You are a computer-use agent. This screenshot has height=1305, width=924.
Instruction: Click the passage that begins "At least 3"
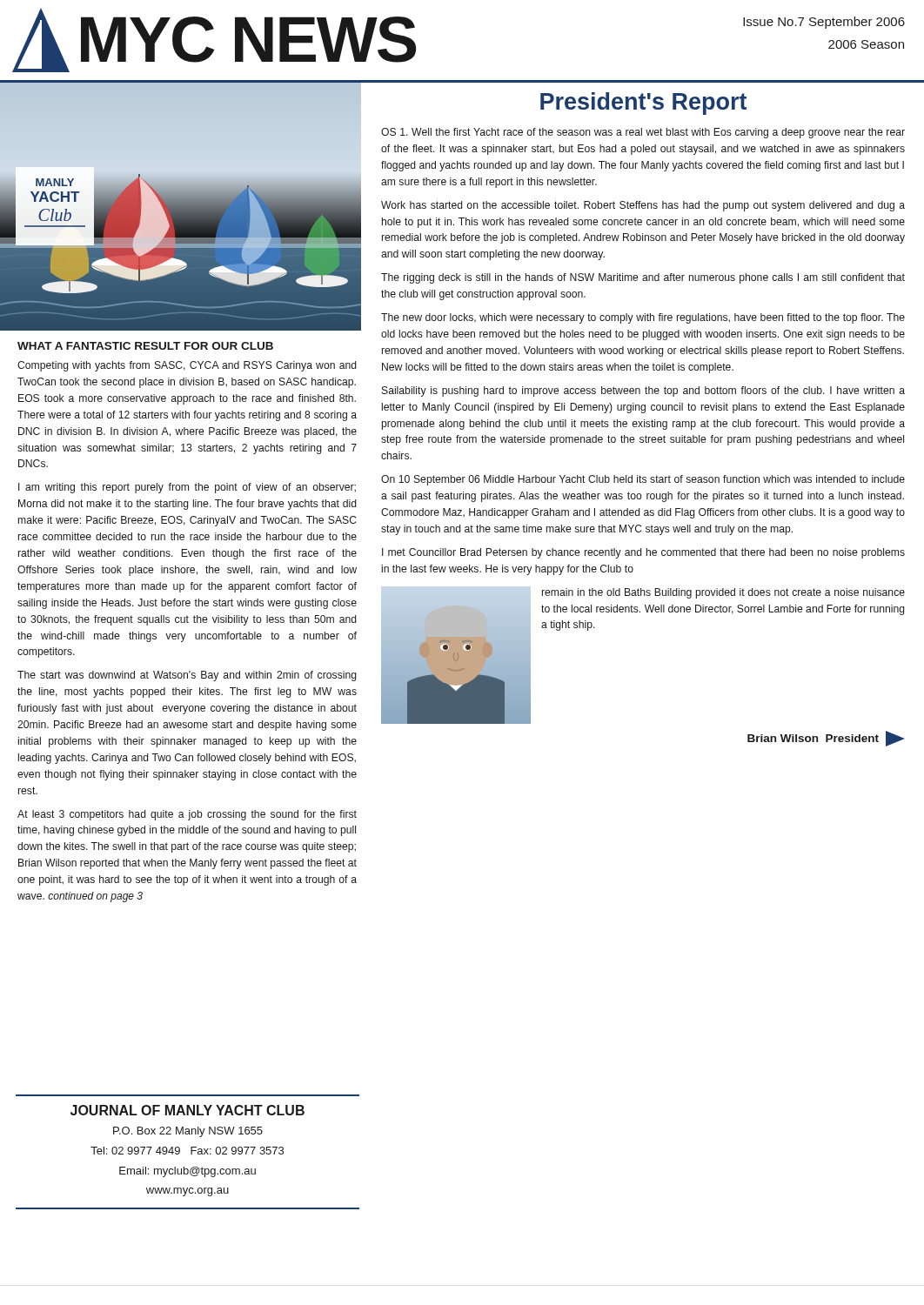tap(187, 855)
